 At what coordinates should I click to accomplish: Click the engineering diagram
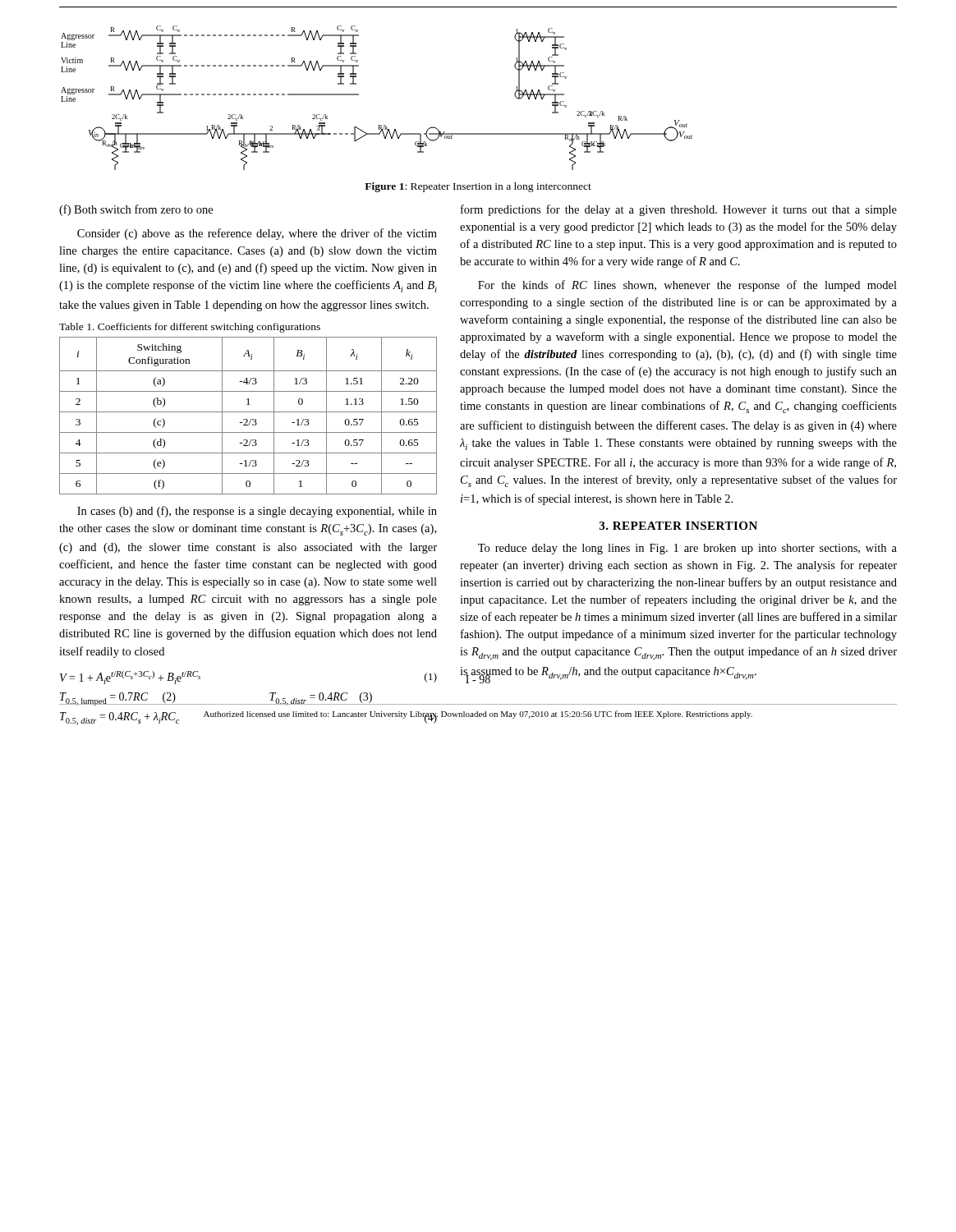(x=478, y=92)
